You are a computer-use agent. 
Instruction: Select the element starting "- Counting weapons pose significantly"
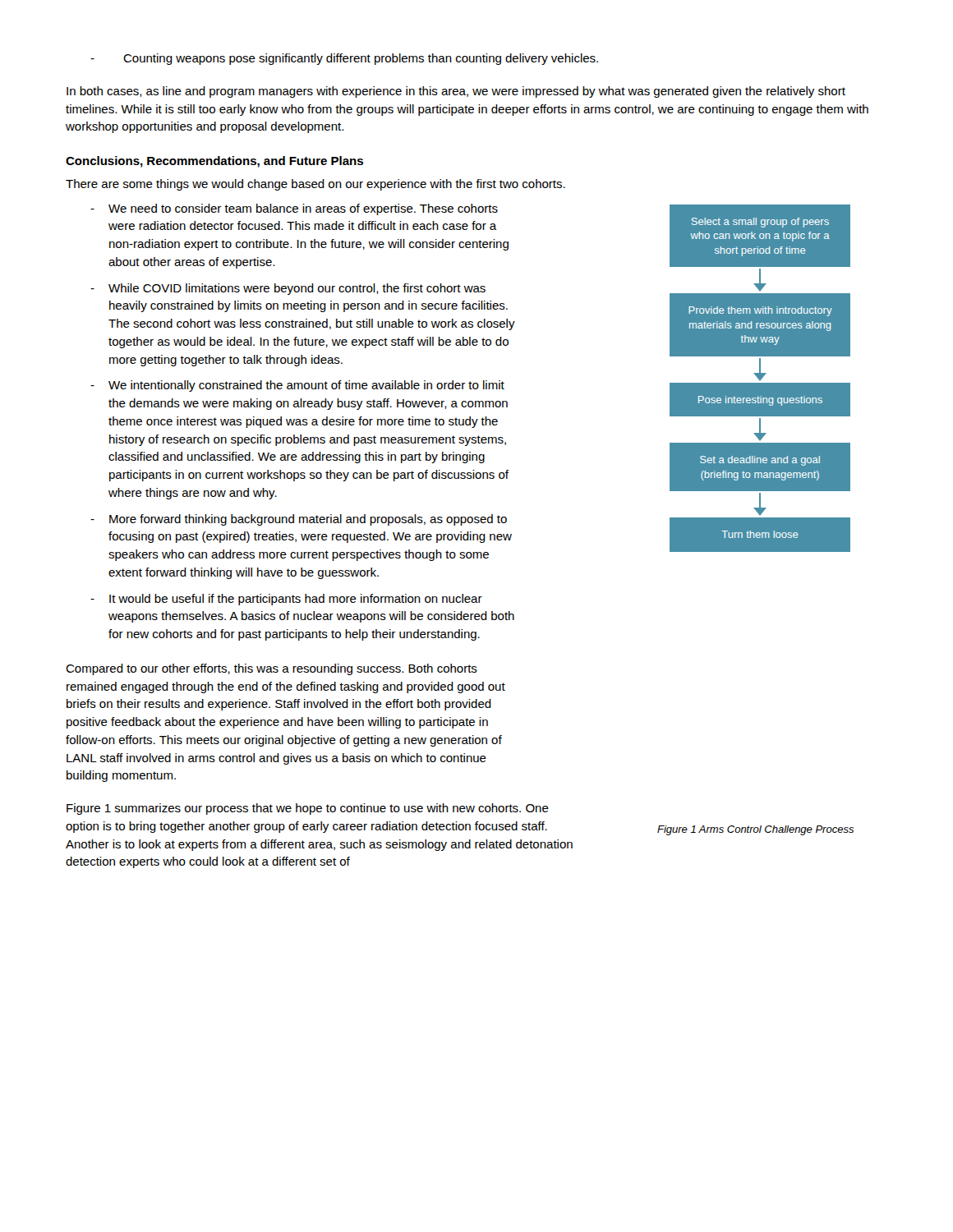(x=332, y=58)
